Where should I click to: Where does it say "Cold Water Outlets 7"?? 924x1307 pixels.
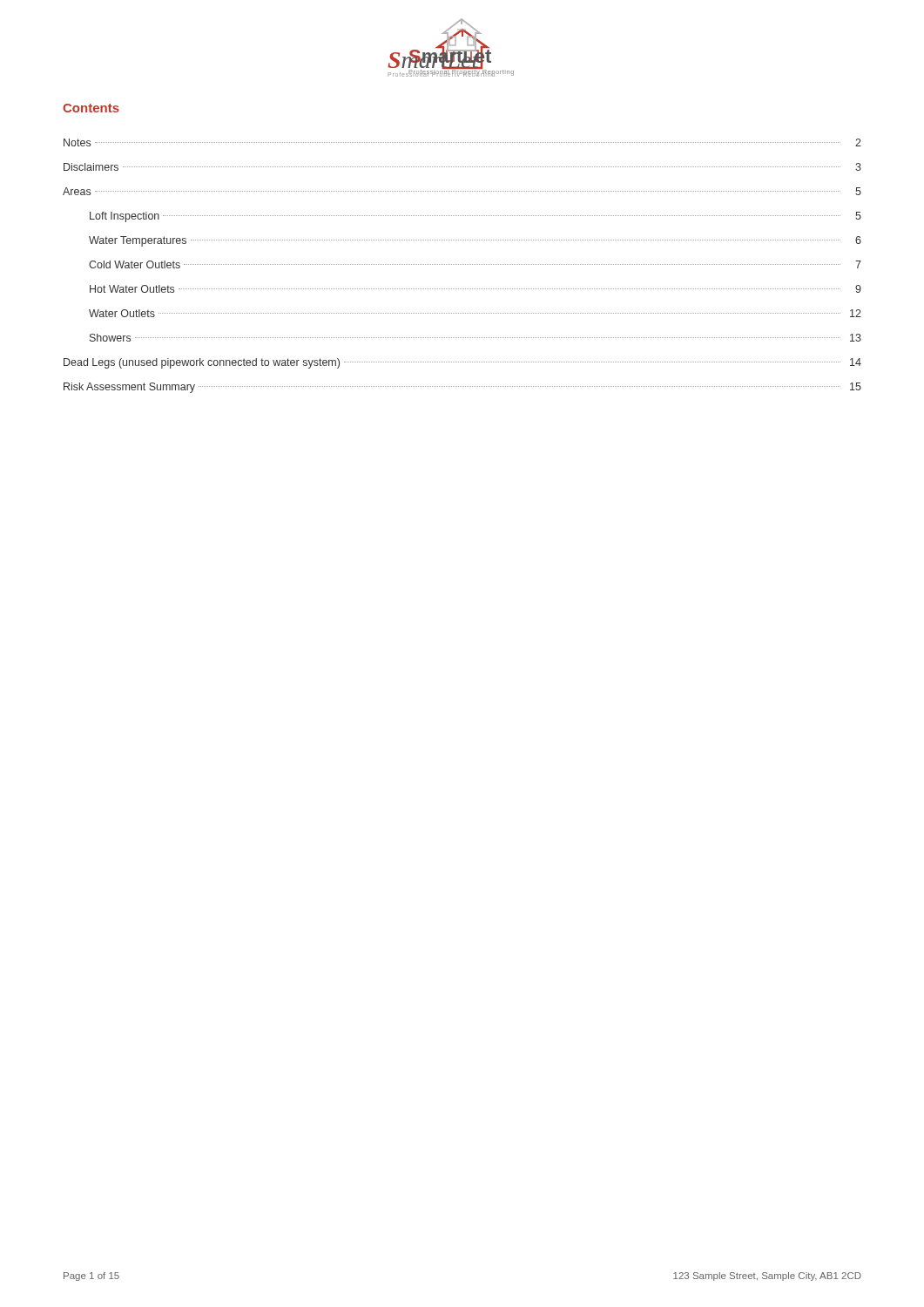475,265
